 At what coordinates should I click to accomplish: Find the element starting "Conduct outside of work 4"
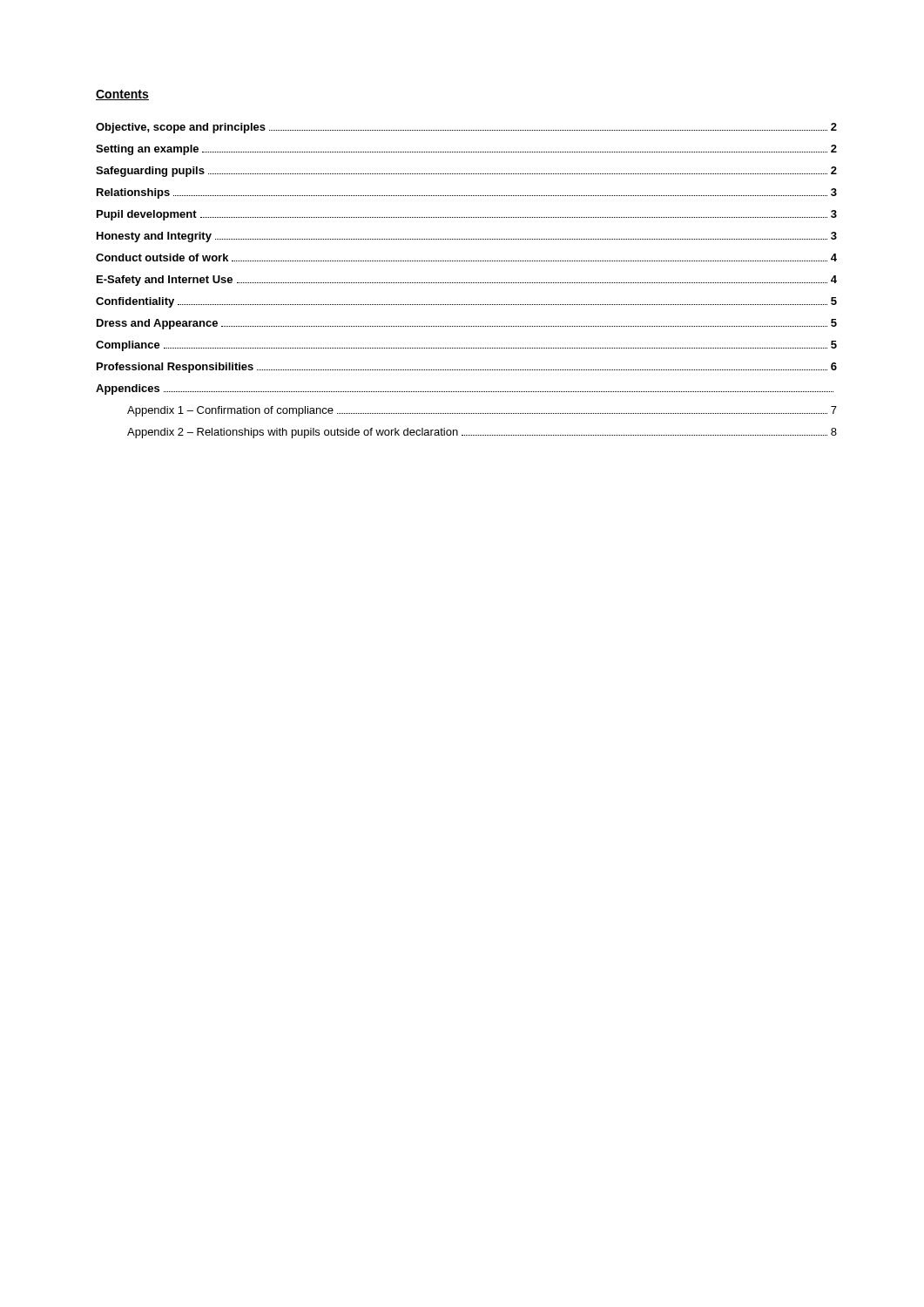point(466,257)
